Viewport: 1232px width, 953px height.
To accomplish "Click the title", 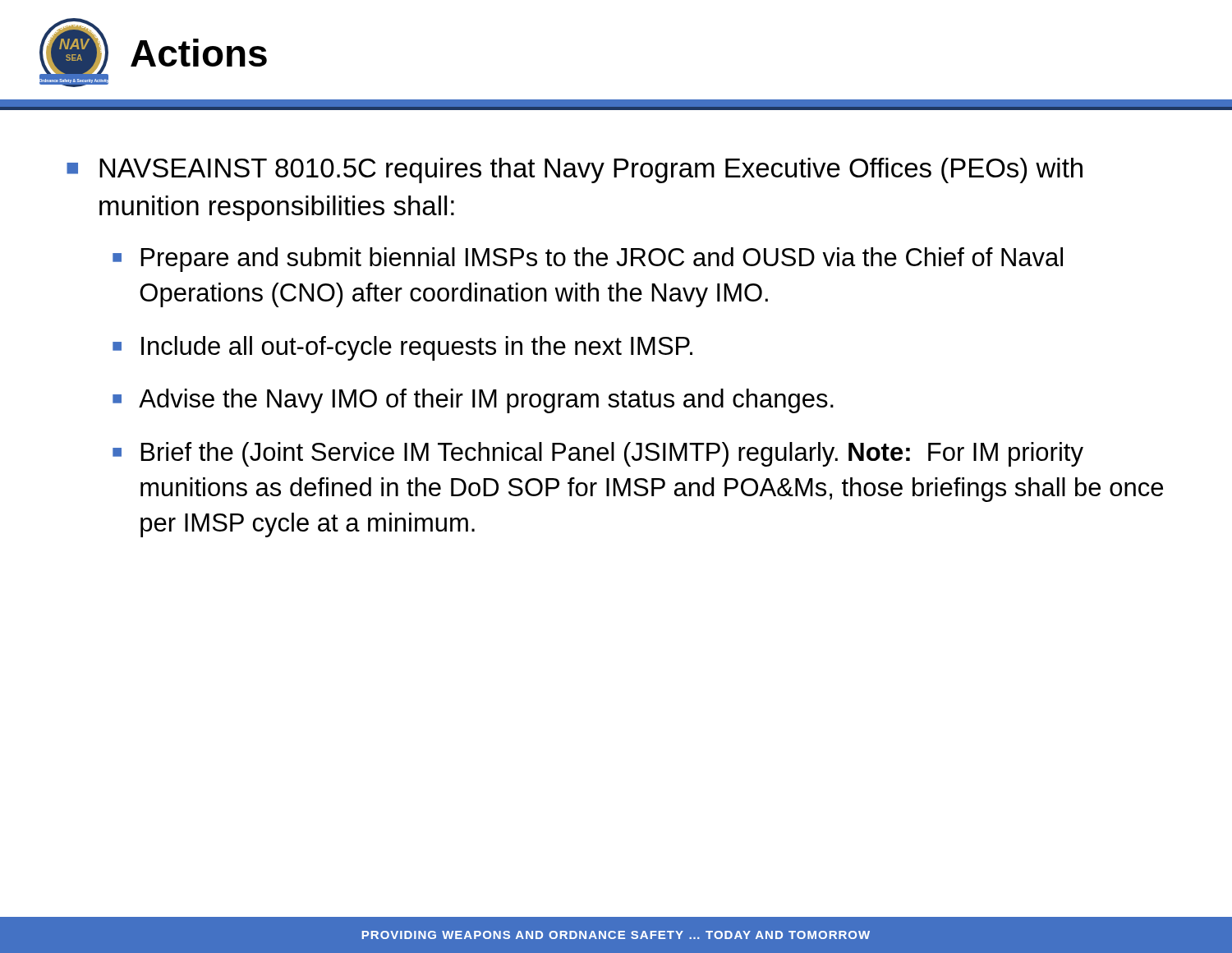I will click(199, 53).
